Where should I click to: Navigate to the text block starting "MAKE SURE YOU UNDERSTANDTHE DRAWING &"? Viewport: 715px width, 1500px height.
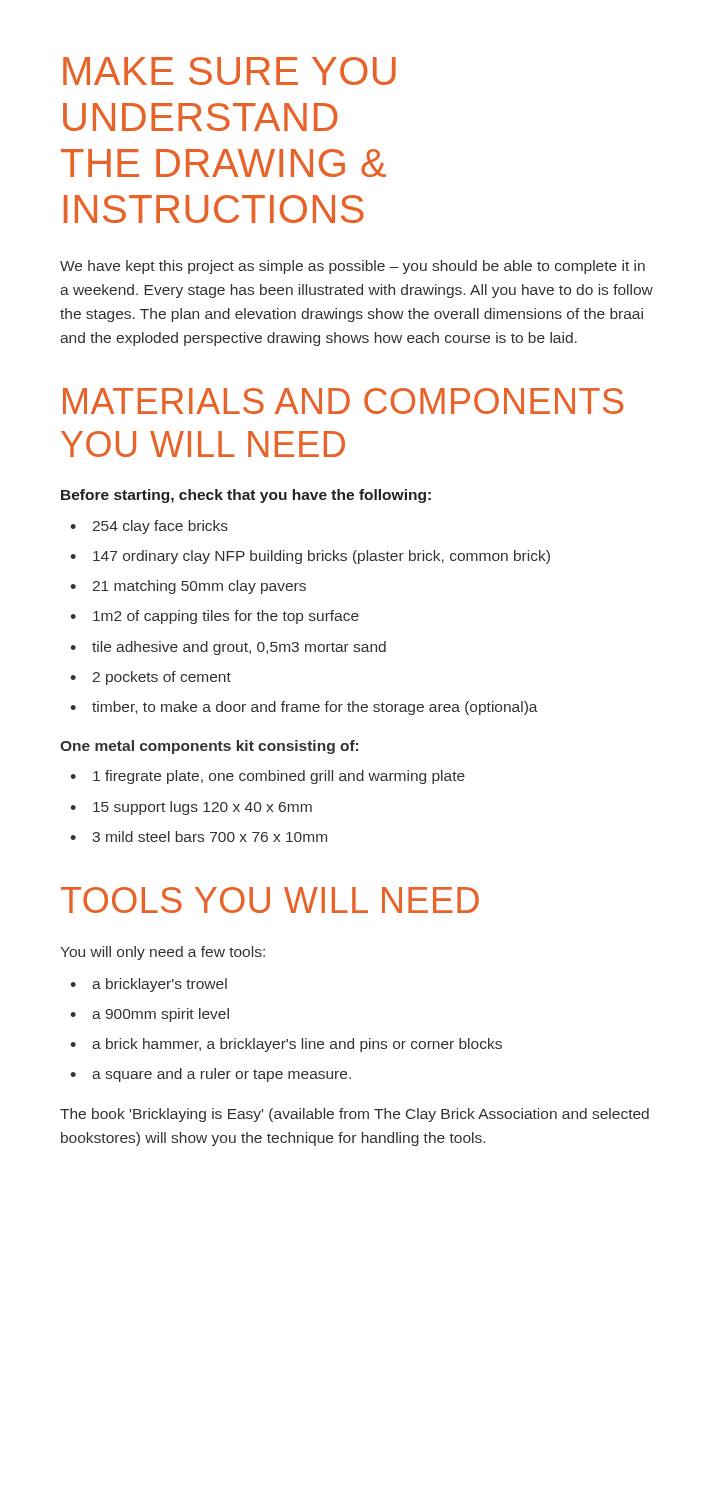(x=230, y=140)
